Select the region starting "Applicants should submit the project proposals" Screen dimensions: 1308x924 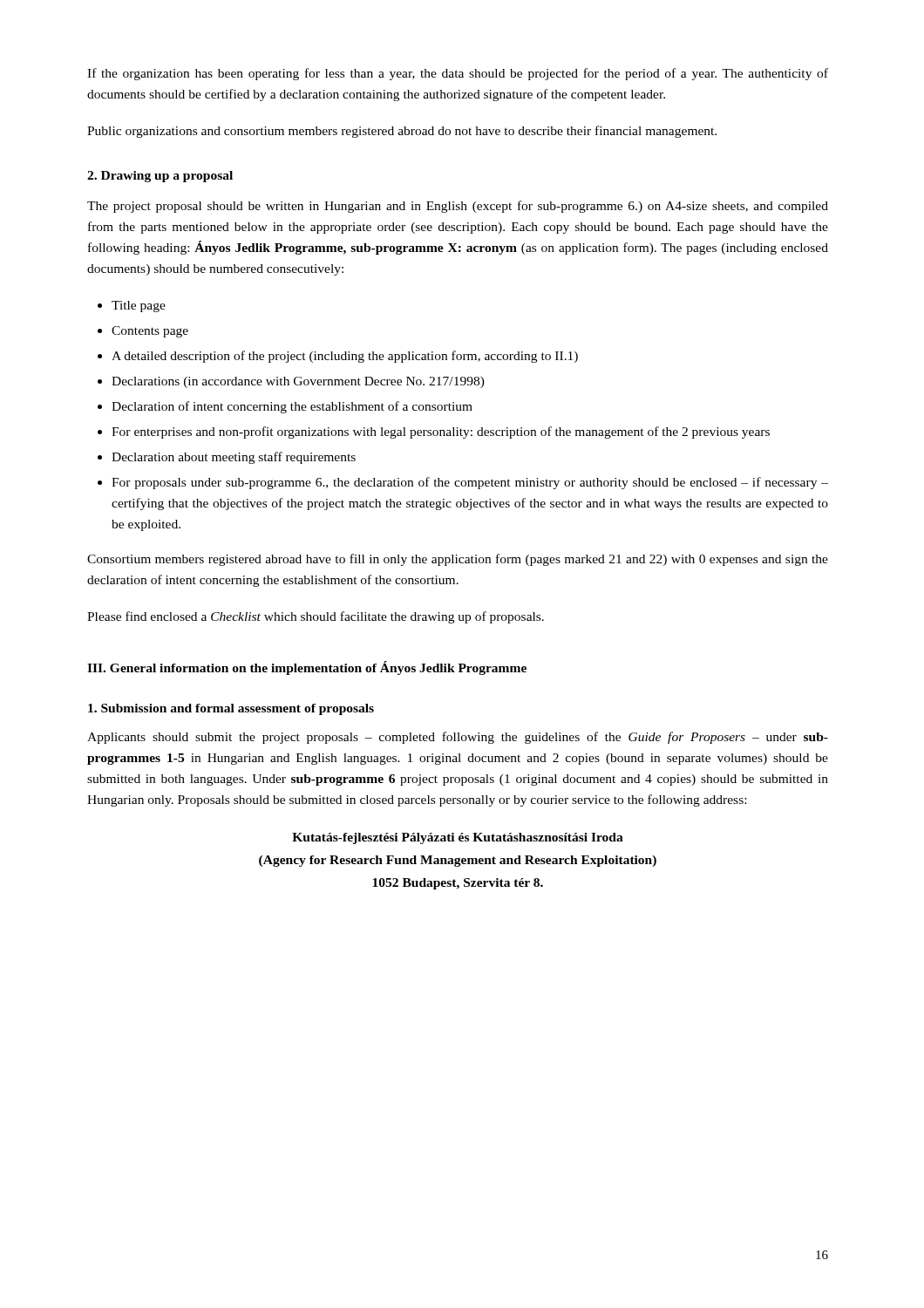[458, 768]
